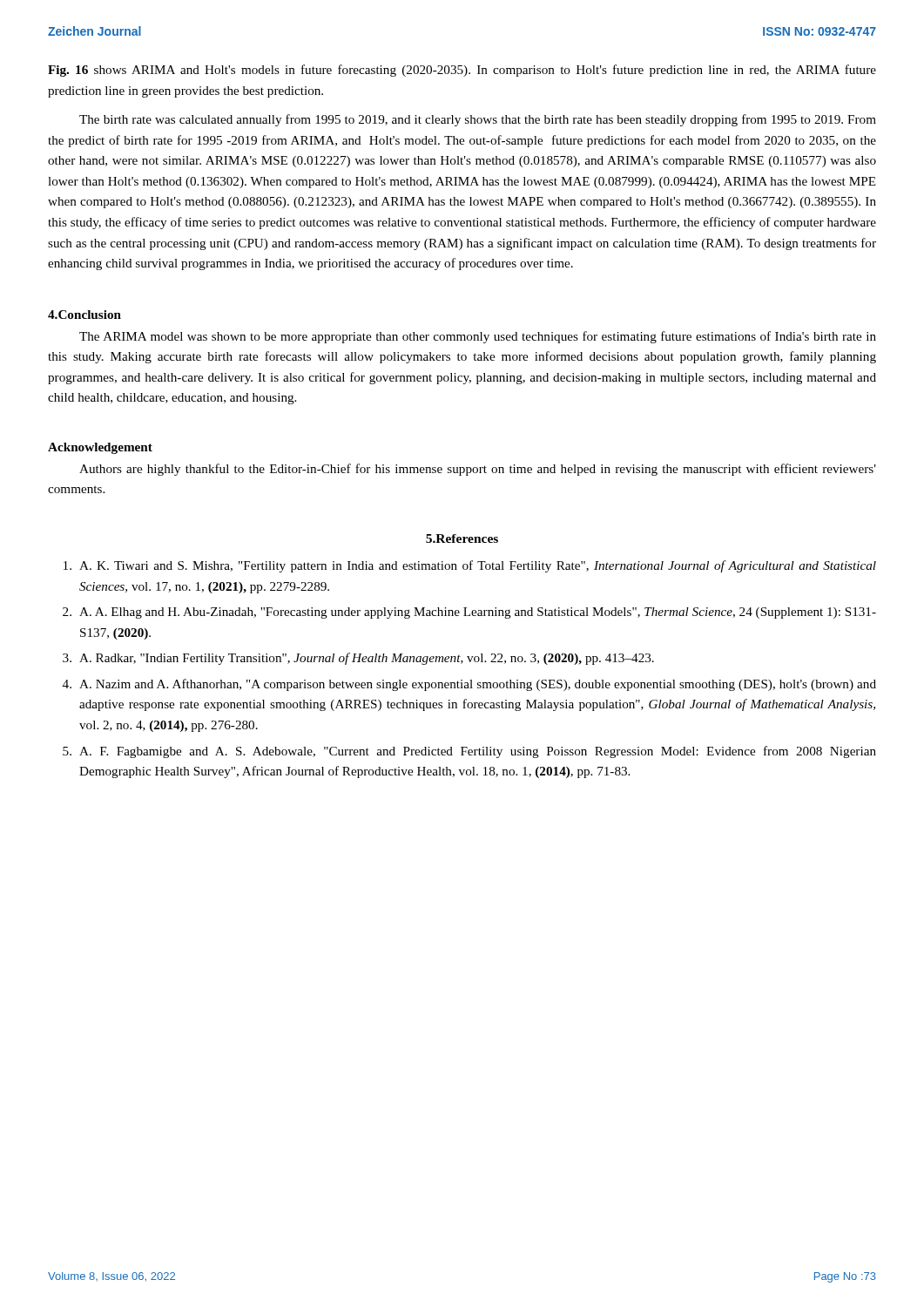Locate the block of text that opens with "Authors are highly thankful"
The height and width of the screenshot is (1307, 924).
click(x=462, y=478)
